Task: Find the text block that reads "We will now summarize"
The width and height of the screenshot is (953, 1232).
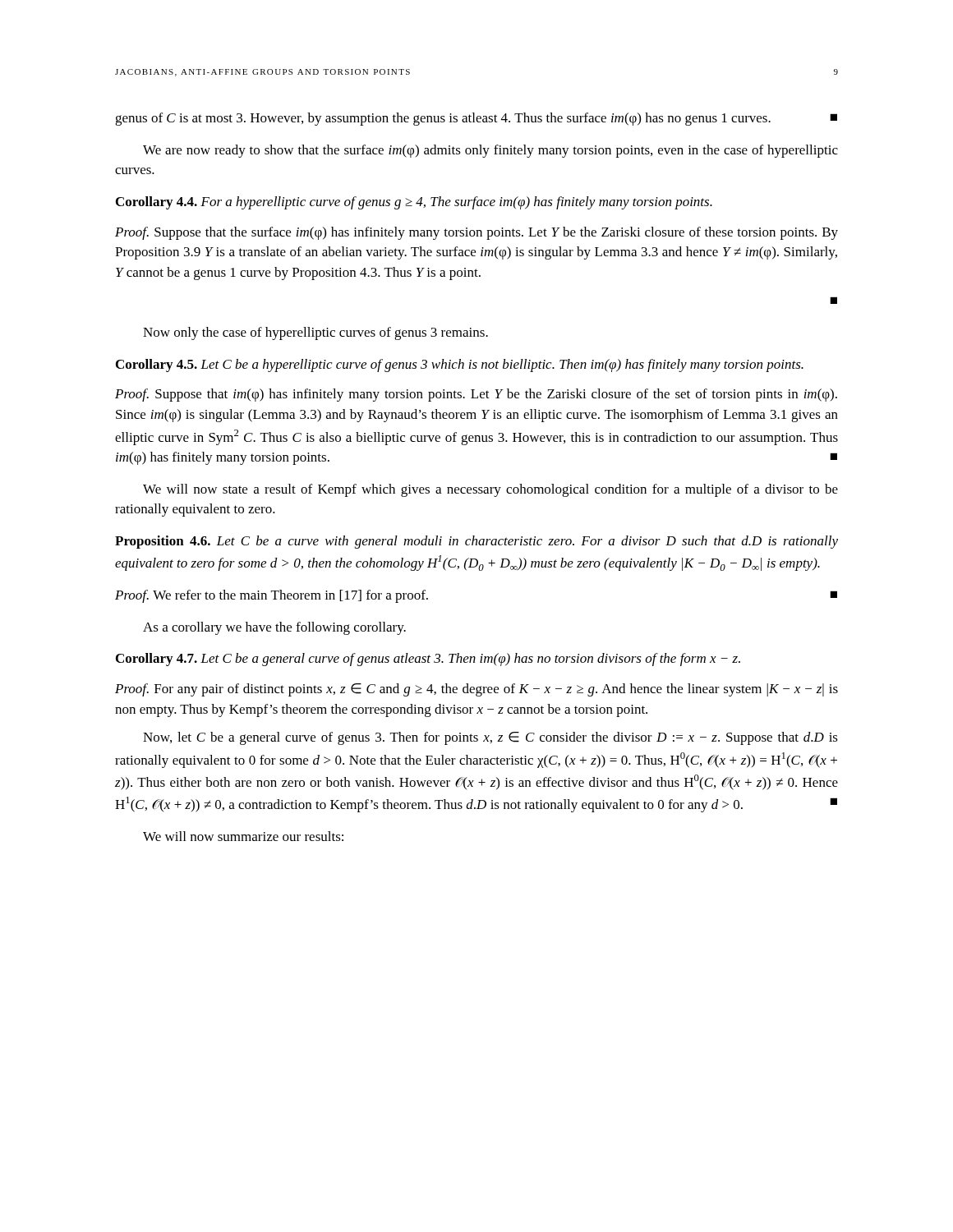Action: click(x=243, y=836)
